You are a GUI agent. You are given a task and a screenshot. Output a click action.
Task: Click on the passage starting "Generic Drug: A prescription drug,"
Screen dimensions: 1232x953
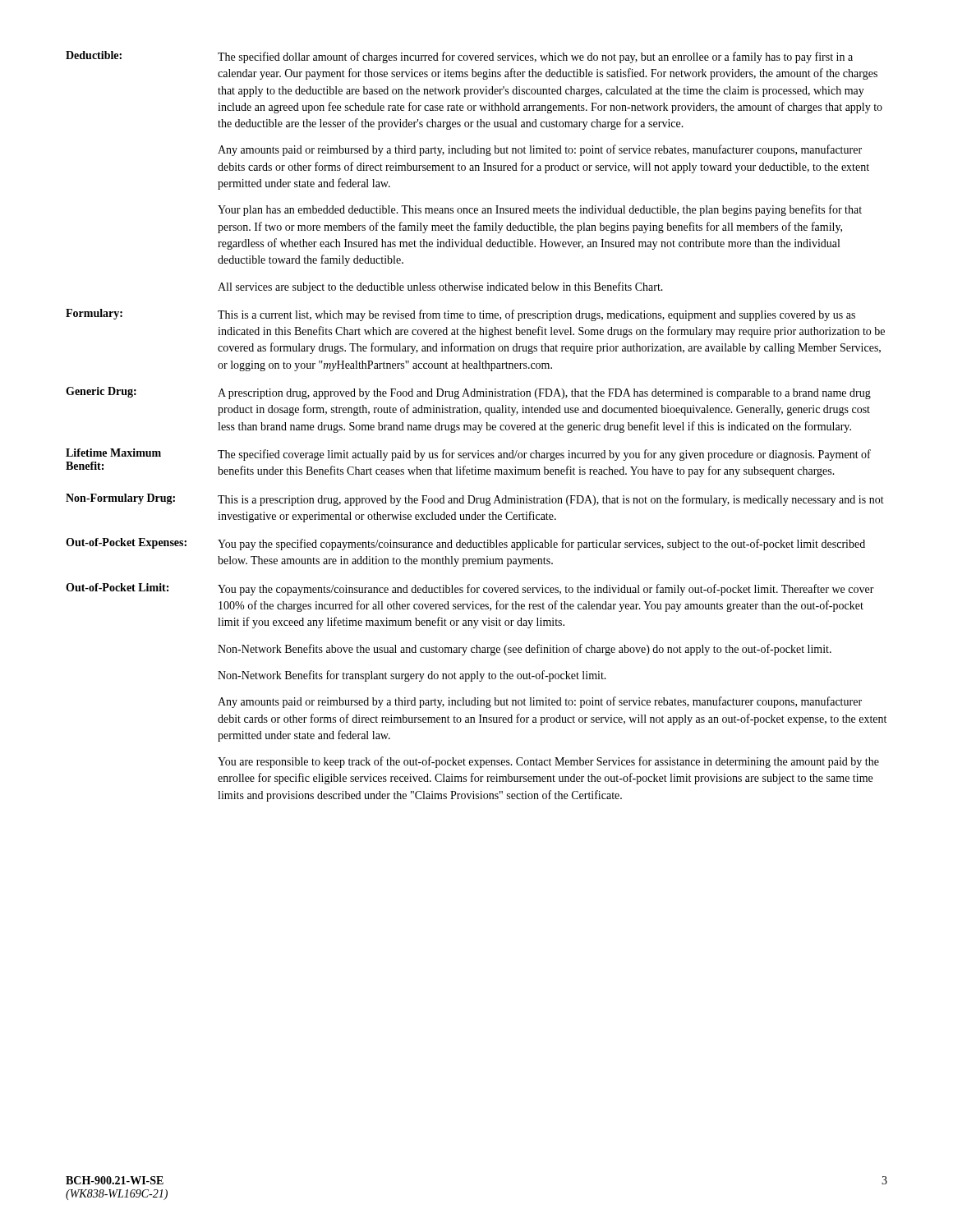pyautogui.click(x=476, y=410)
